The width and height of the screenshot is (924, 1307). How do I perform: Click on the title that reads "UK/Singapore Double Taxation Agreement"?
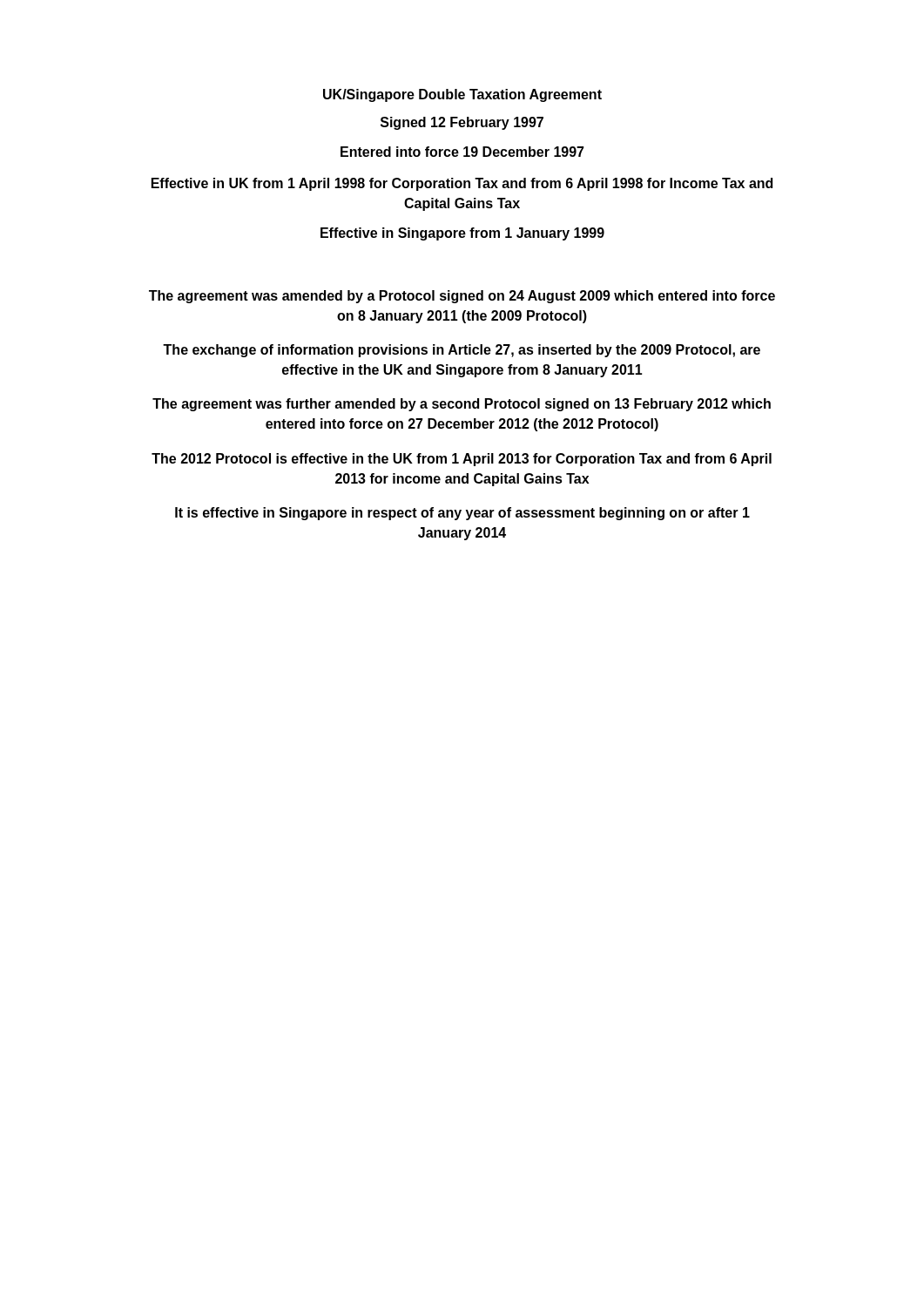click(x=462, y=95)
